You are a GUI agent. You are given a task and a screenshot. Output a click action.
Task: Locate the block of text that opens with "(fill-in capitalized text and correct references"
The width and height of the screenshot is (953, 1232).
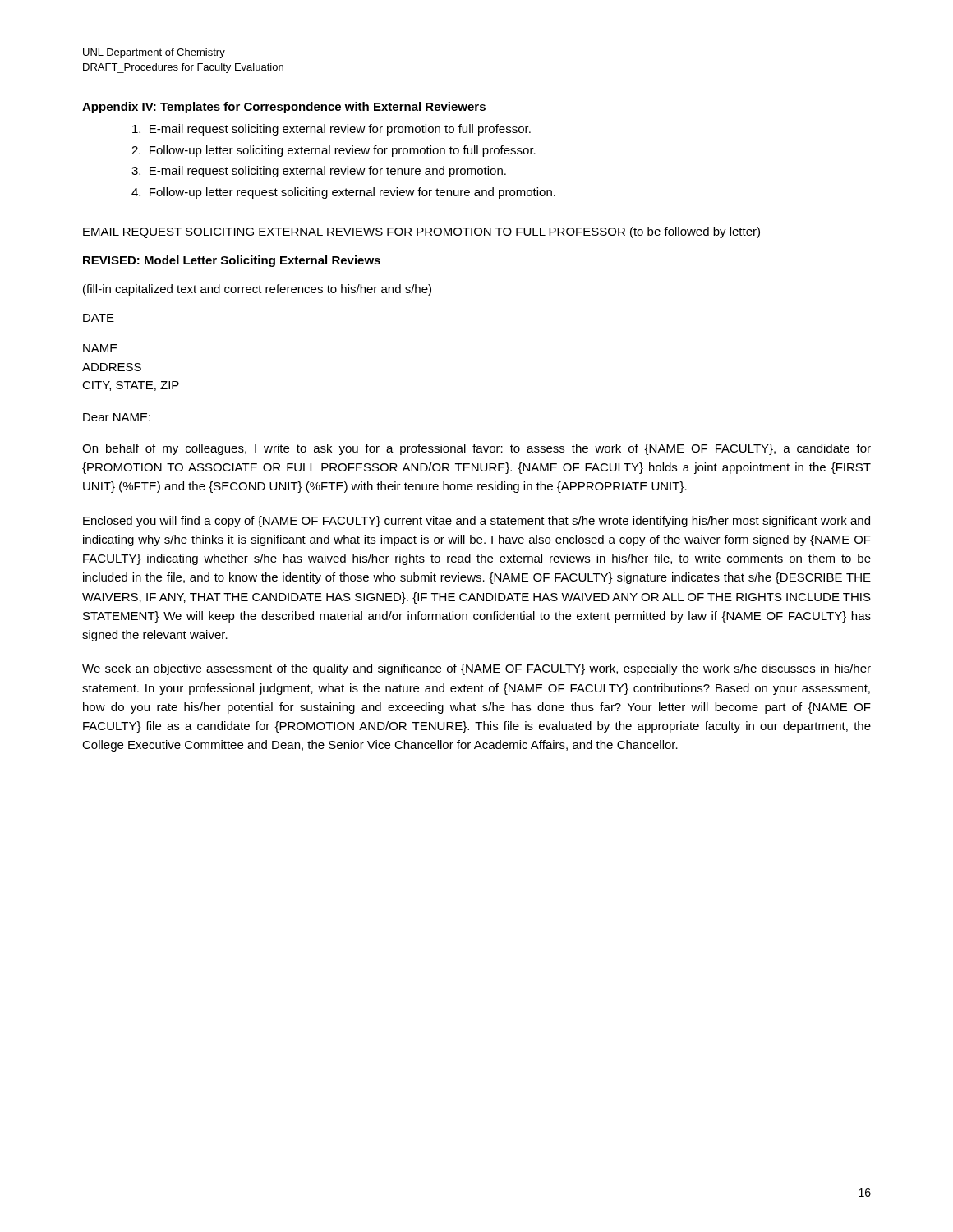click(x=257, y=289)
